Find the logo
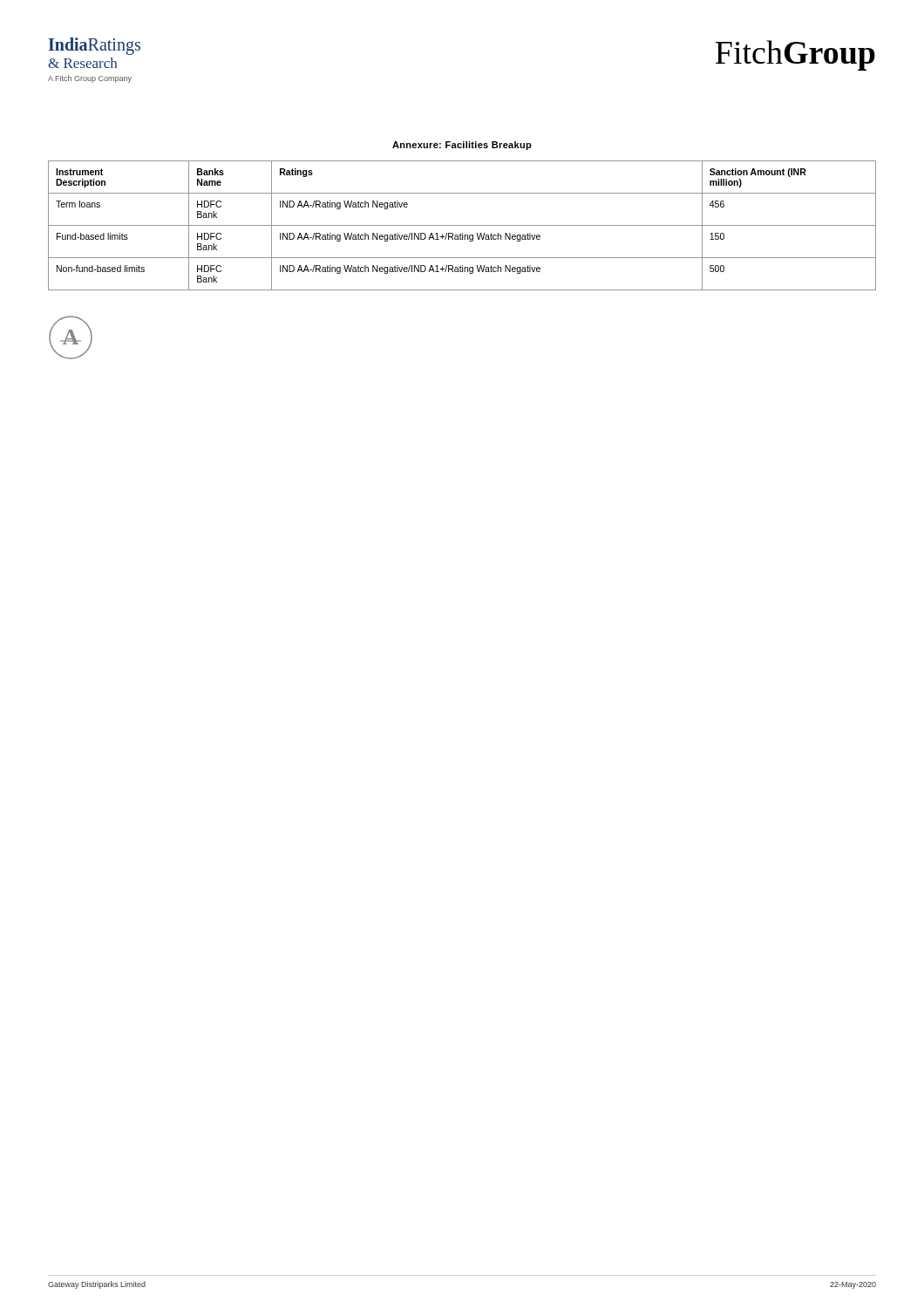The height and width of the screenshot is (1308, 924). click(462, 338)
